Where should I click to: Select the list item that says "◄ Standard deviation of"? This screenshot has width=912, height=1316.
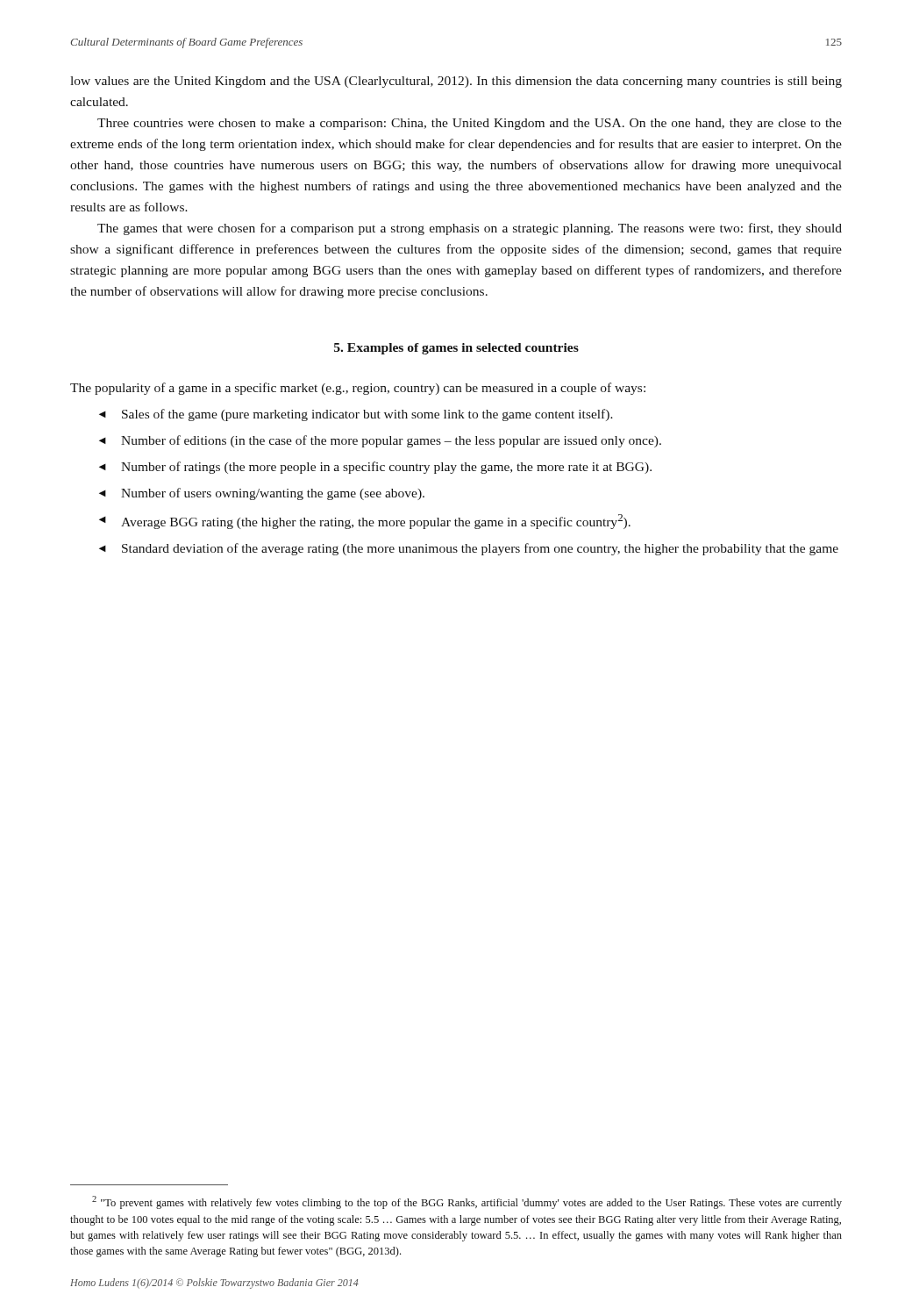point(469,549)
